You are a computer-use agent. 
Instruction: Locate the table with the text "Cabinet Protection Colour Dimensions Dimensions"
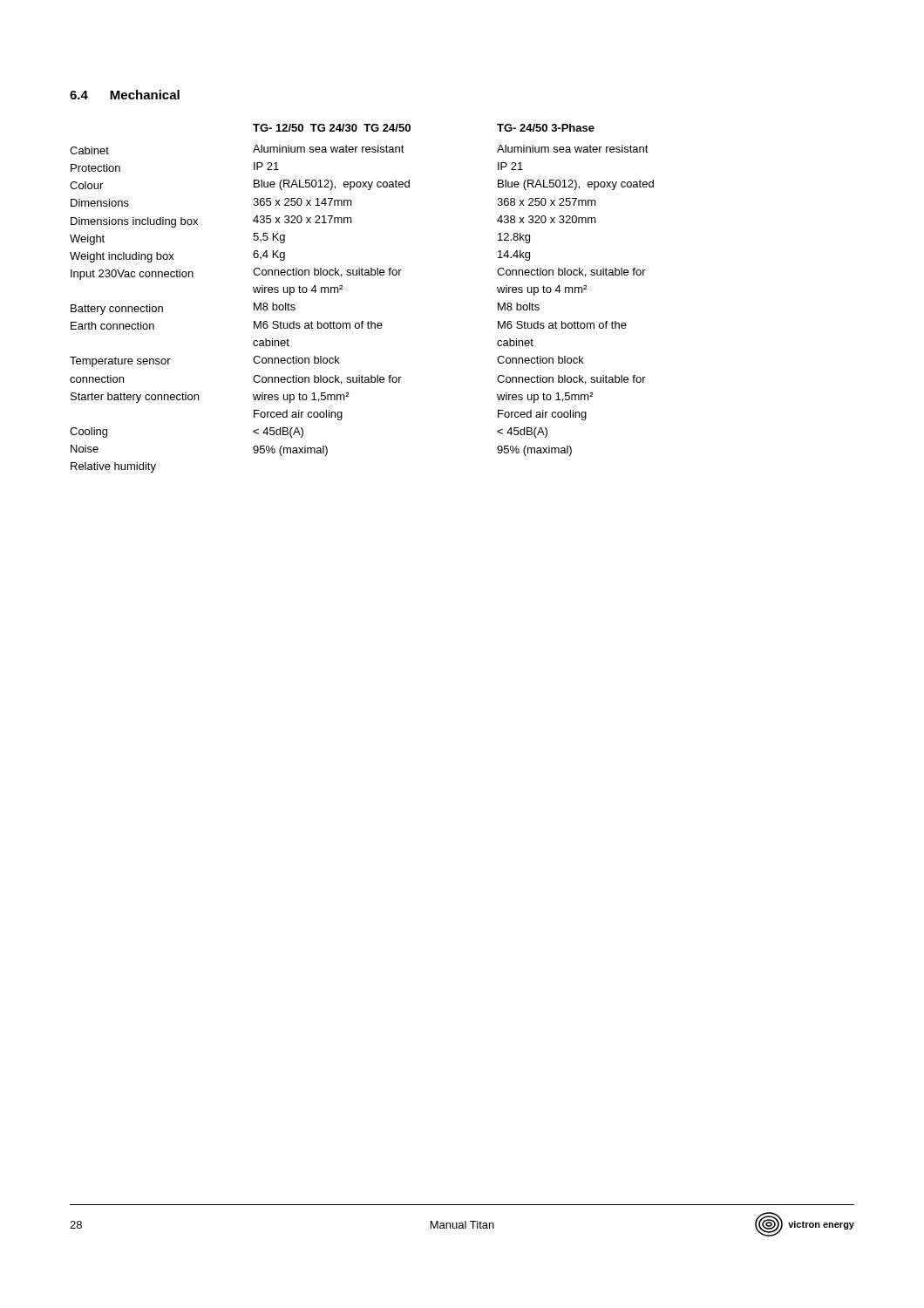pos(462,297)
